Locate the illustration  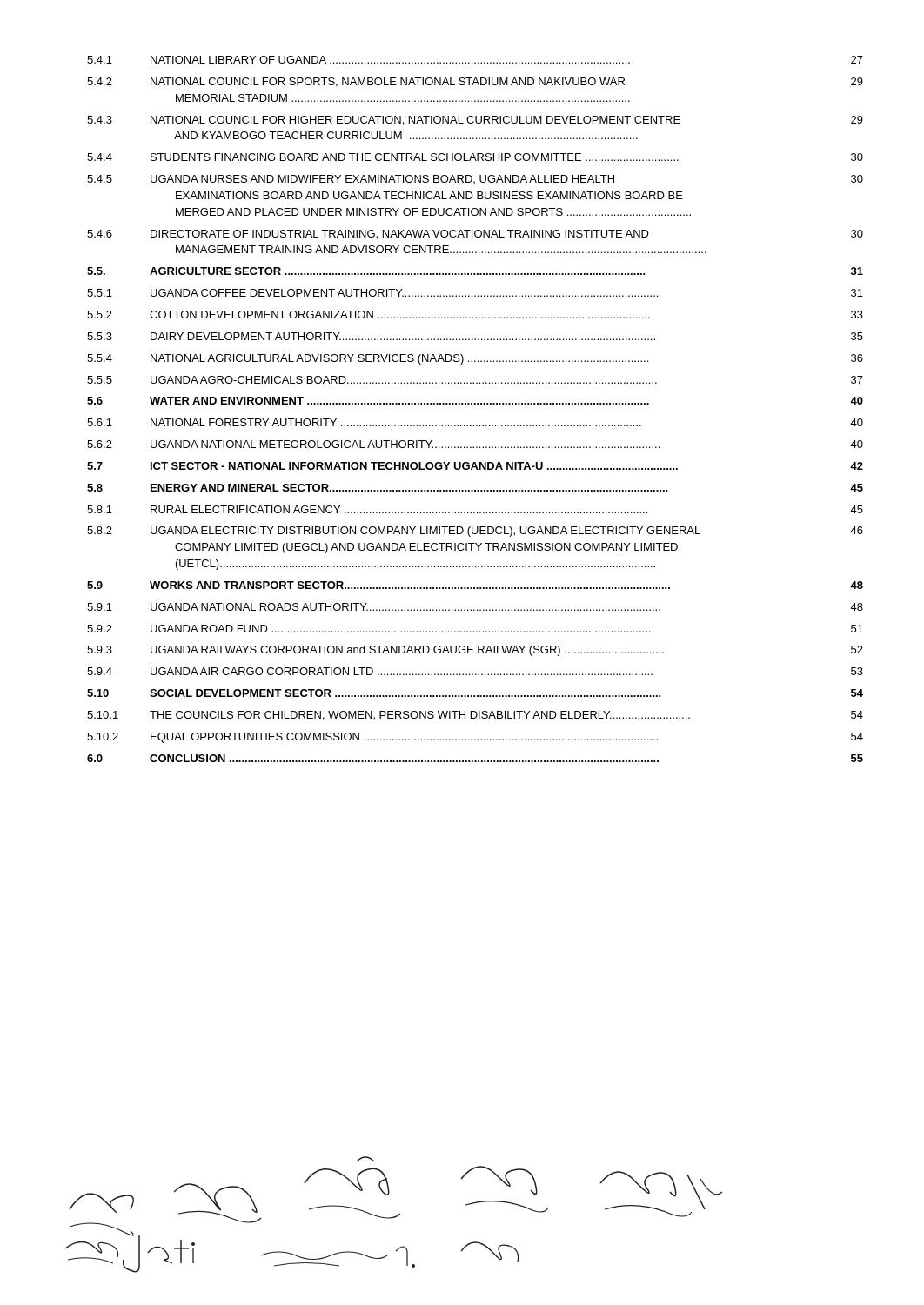(x=462, y=1192)
